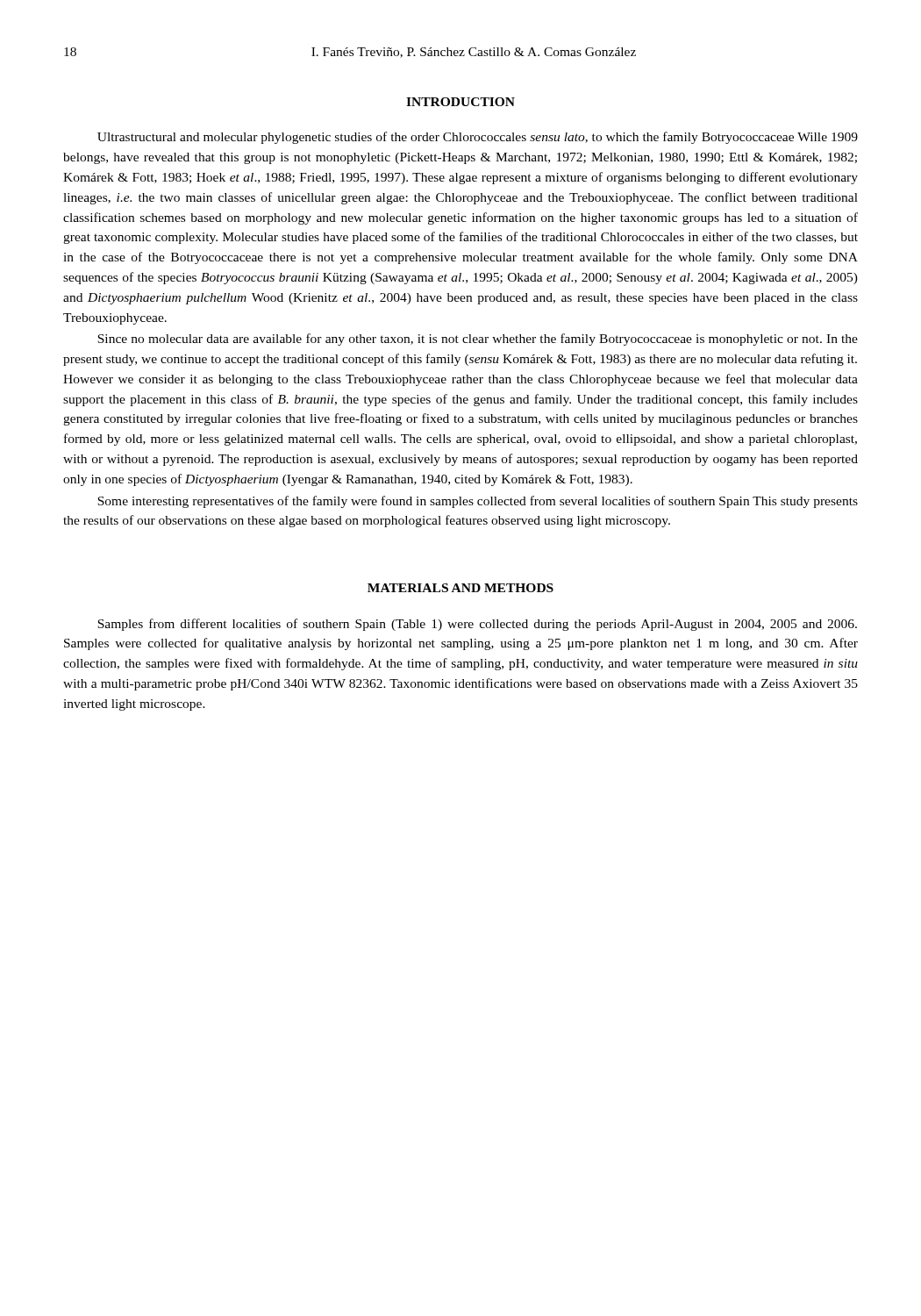Screen dimensions: 1316x921
Task: Find the block on this page that starts "Samples from different"
Action: 460,664
